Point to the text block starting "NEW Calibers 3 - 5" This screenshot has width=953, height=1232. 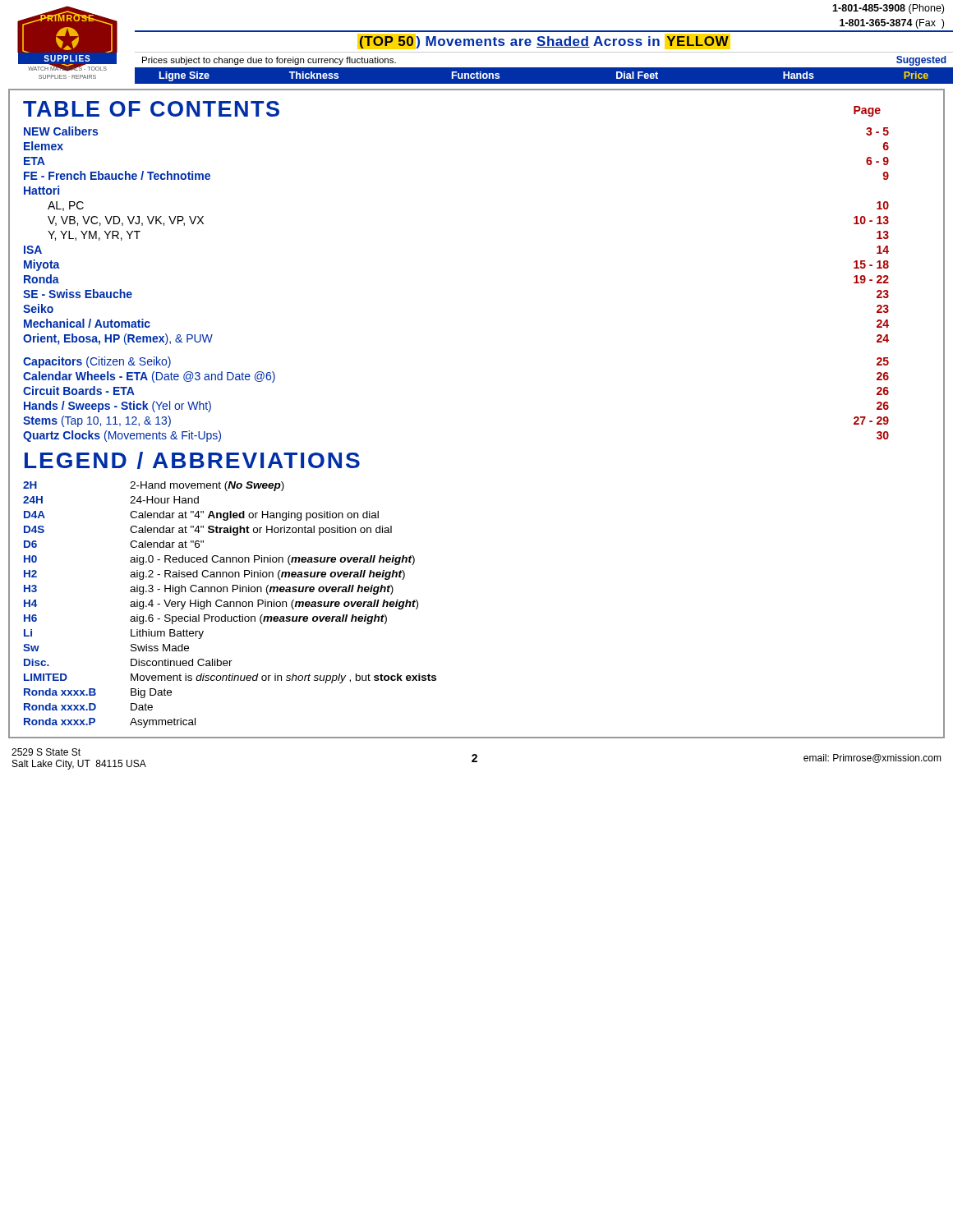click(x=55, y=130)
